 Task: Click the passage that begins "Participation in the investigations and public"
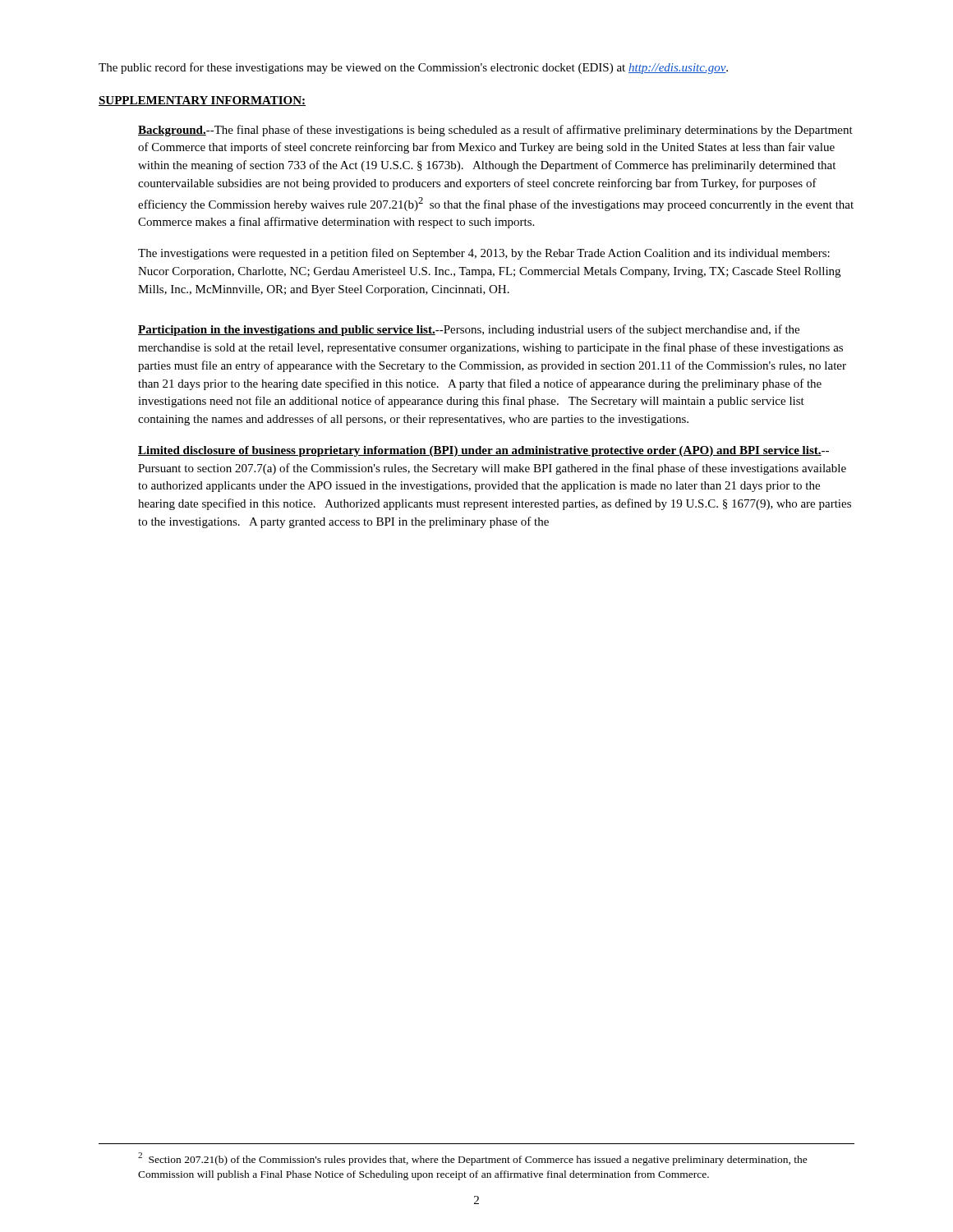click(x=492, y=374)
